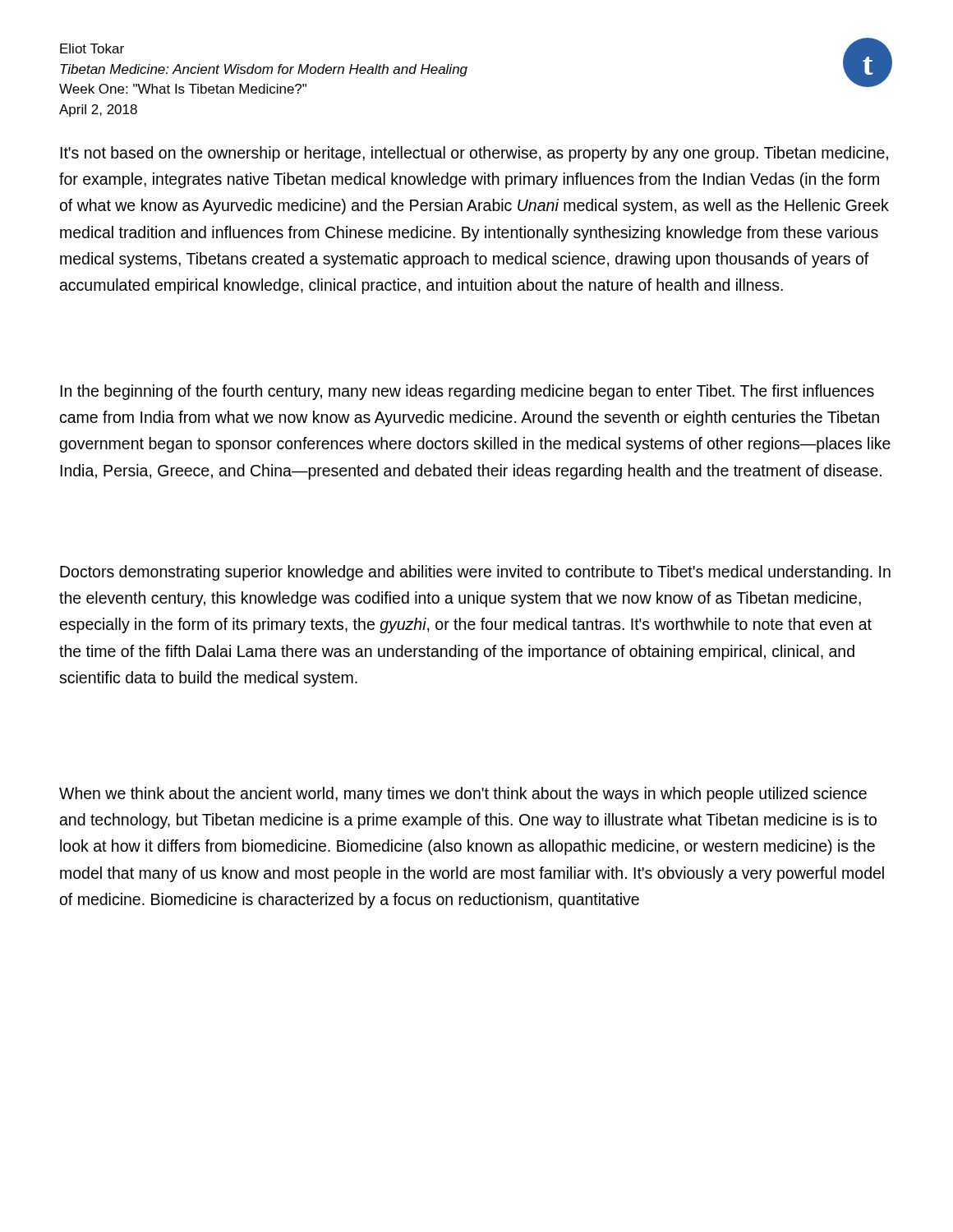The height and width of the screenshot is (1232, 953).
Task: Select the block starting "When we think about the ancient world, many"
Action: pyautogui.click(x=472, y=846)
